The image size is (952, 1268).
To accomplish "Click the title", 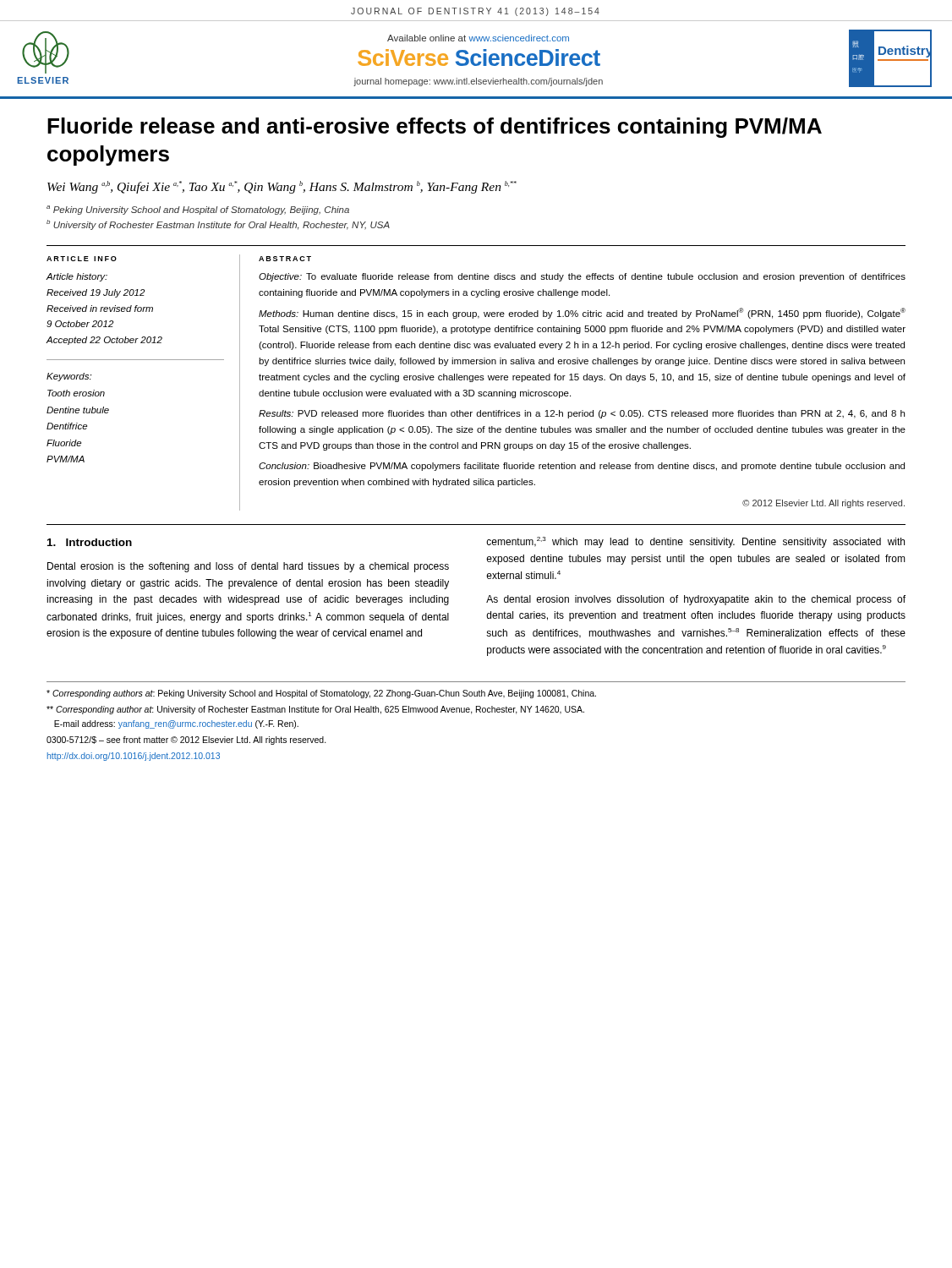I will [434, 140].
